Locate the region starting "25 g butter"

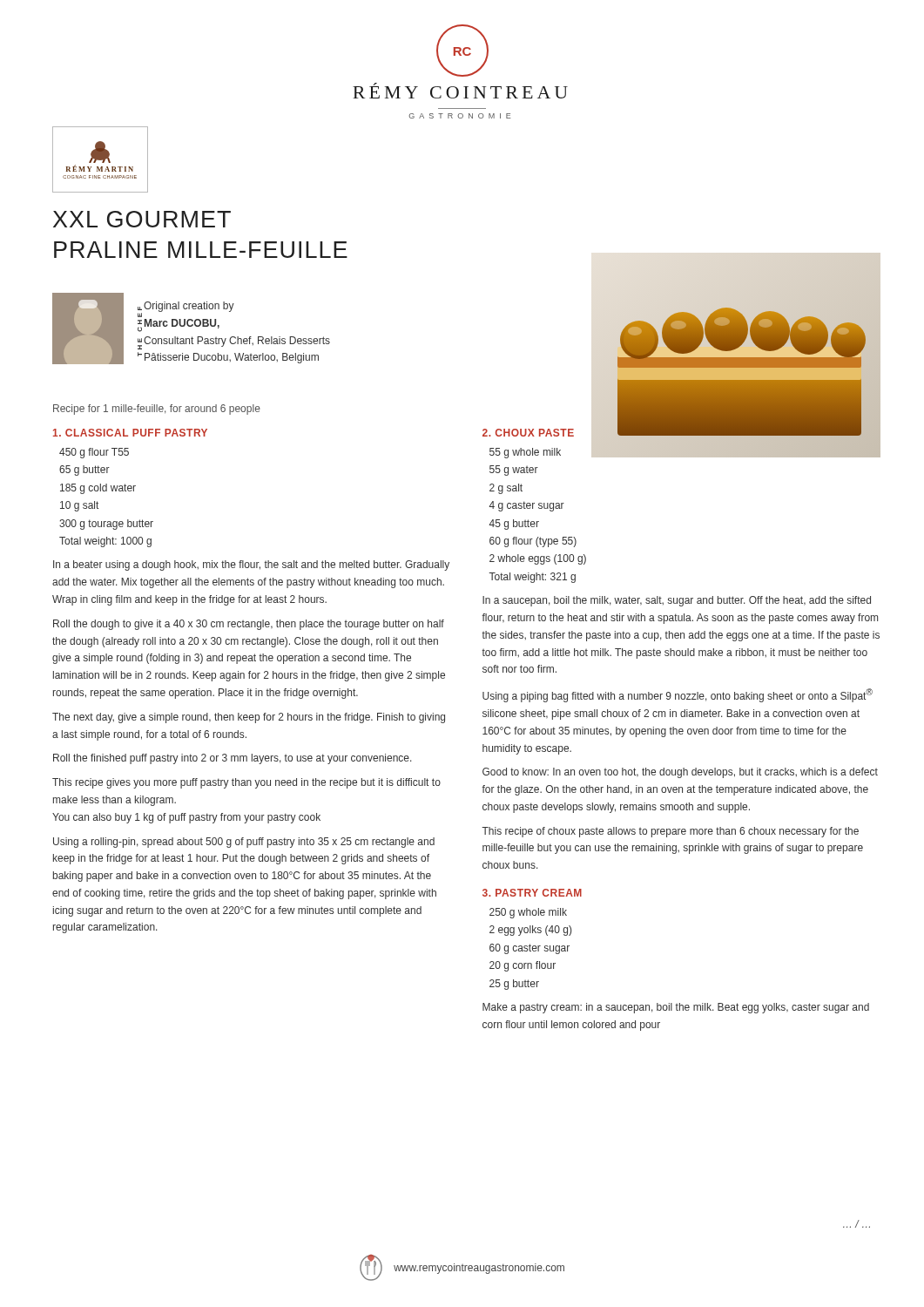pos(514,983)
